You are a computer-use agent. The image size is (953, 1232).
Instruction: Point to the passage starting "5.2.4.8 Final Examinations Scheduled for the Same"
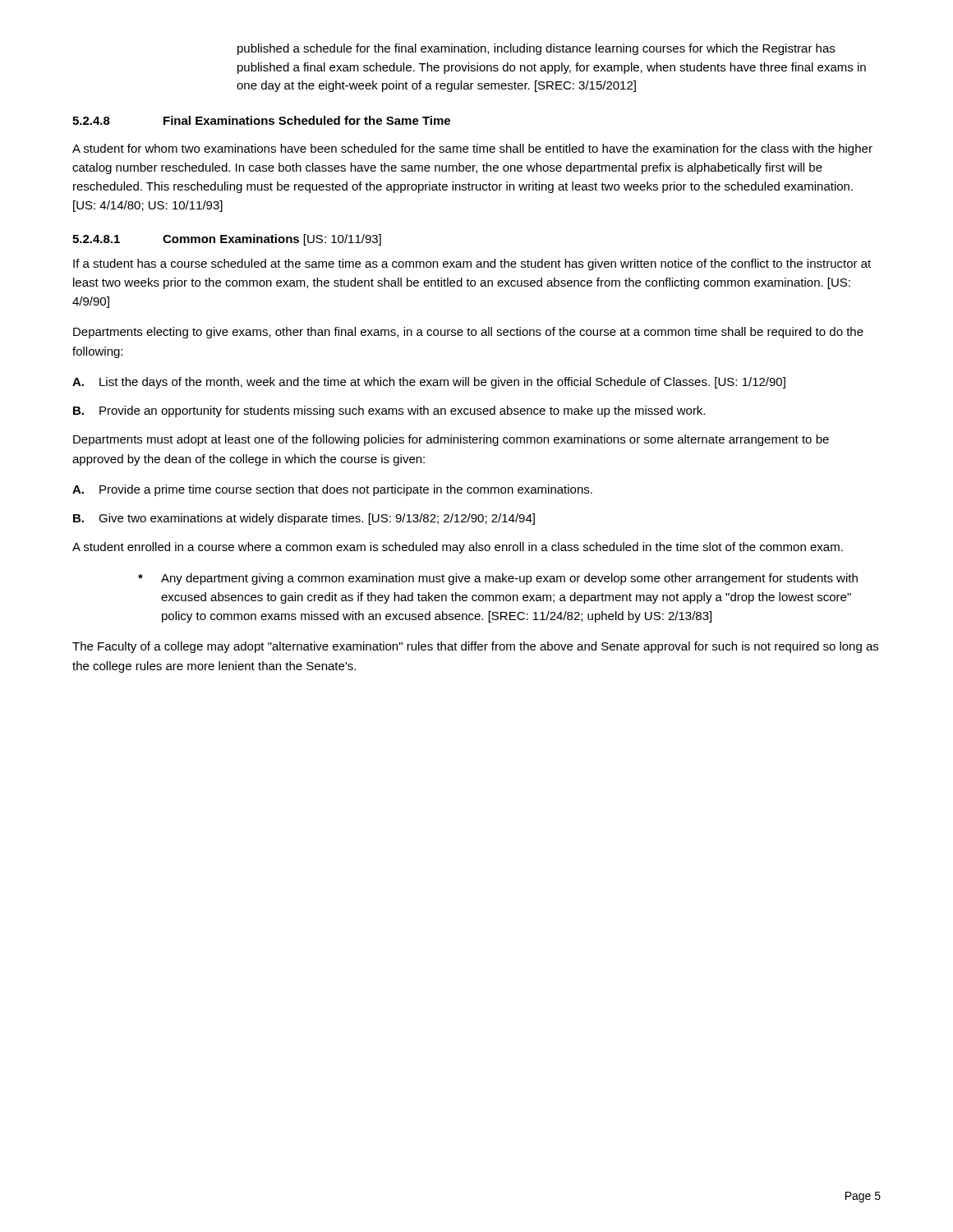262,120
